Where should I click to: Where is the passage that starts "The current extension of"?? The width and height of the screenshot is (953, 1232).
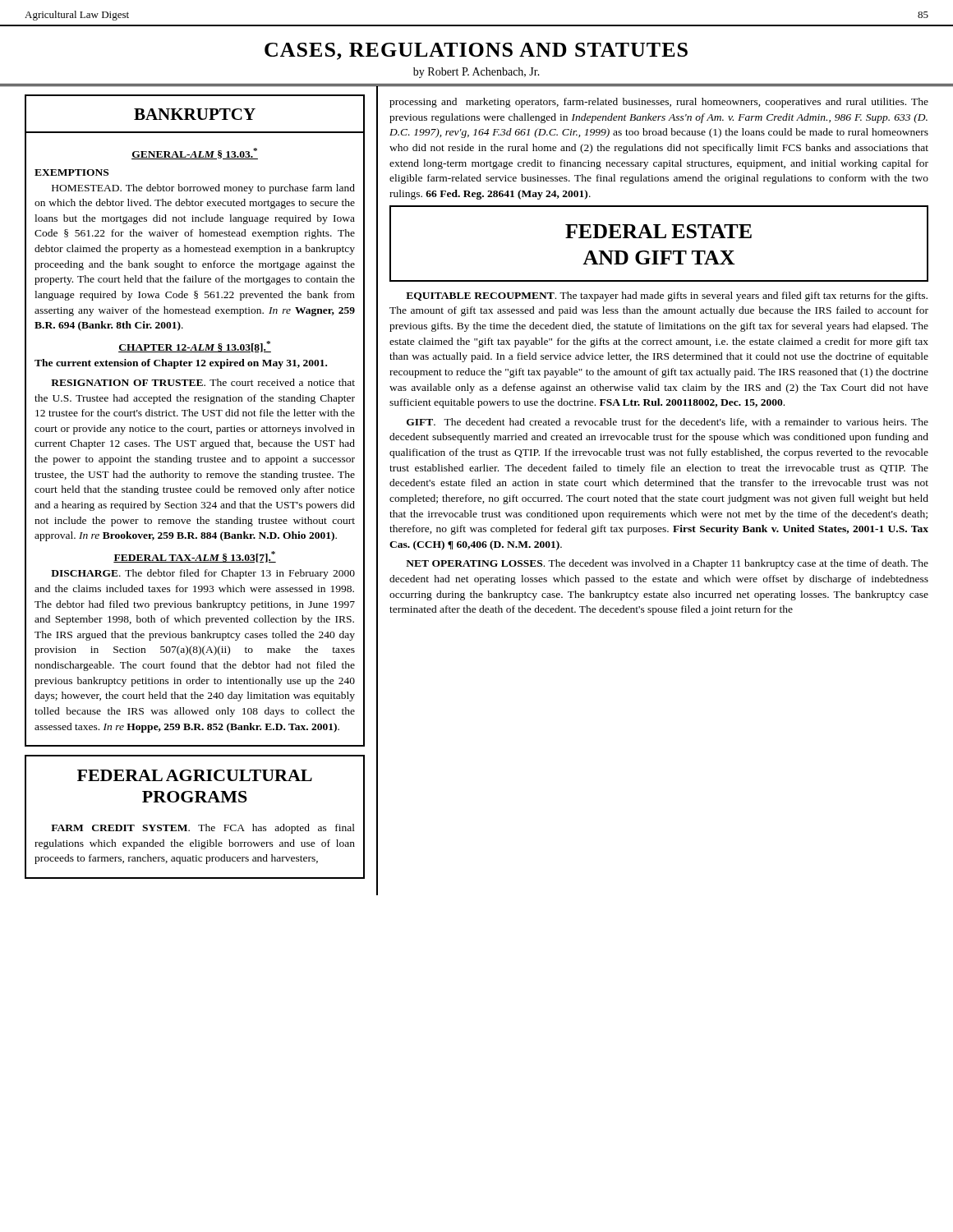[181, 363]
